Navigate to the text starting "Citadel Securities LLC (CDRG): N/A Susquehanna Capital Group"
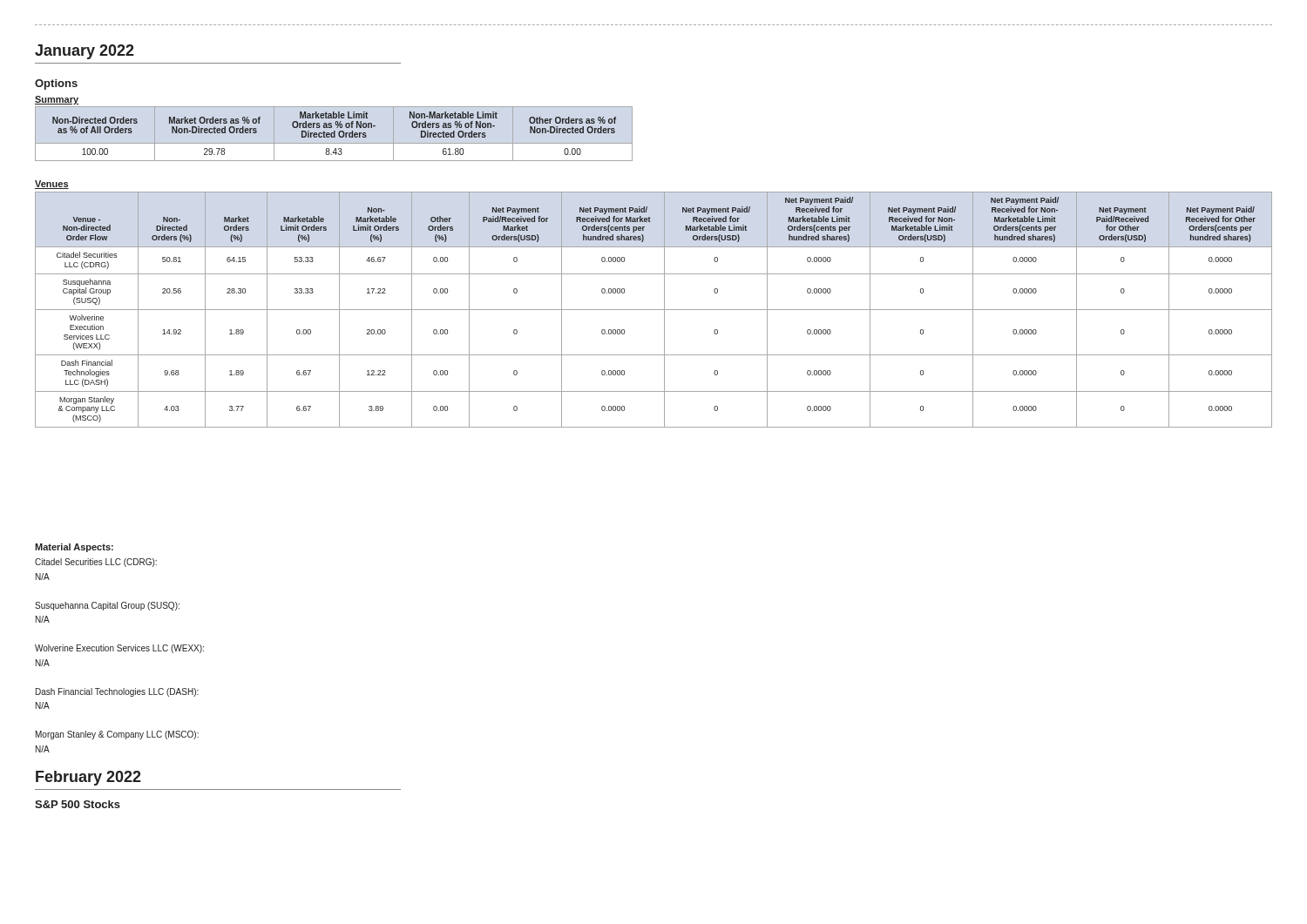The image size is (1307, 924). [120, 656]
